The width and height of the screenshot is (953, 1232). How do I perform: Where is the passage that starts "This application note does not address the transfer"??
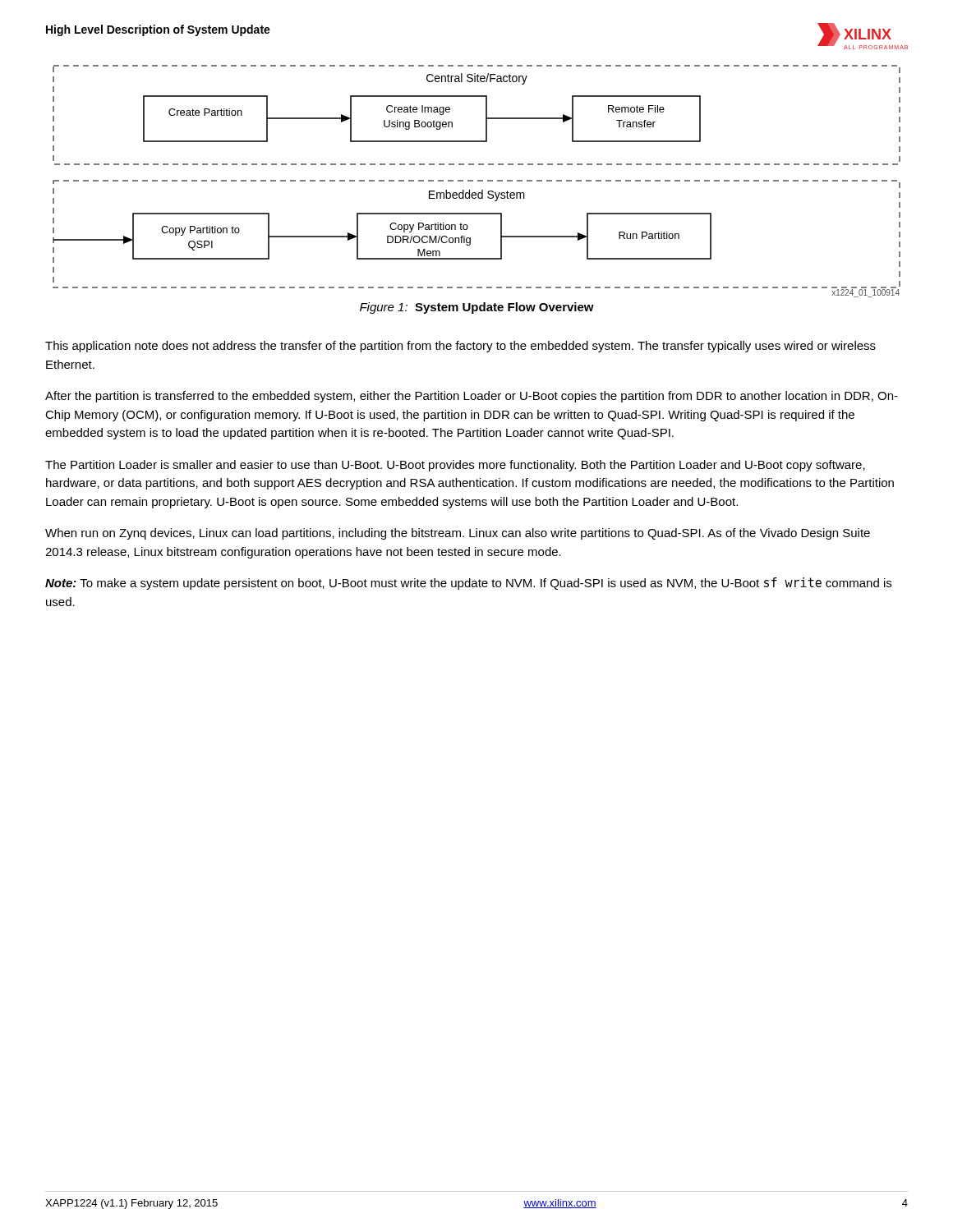[x=476, y=355]
